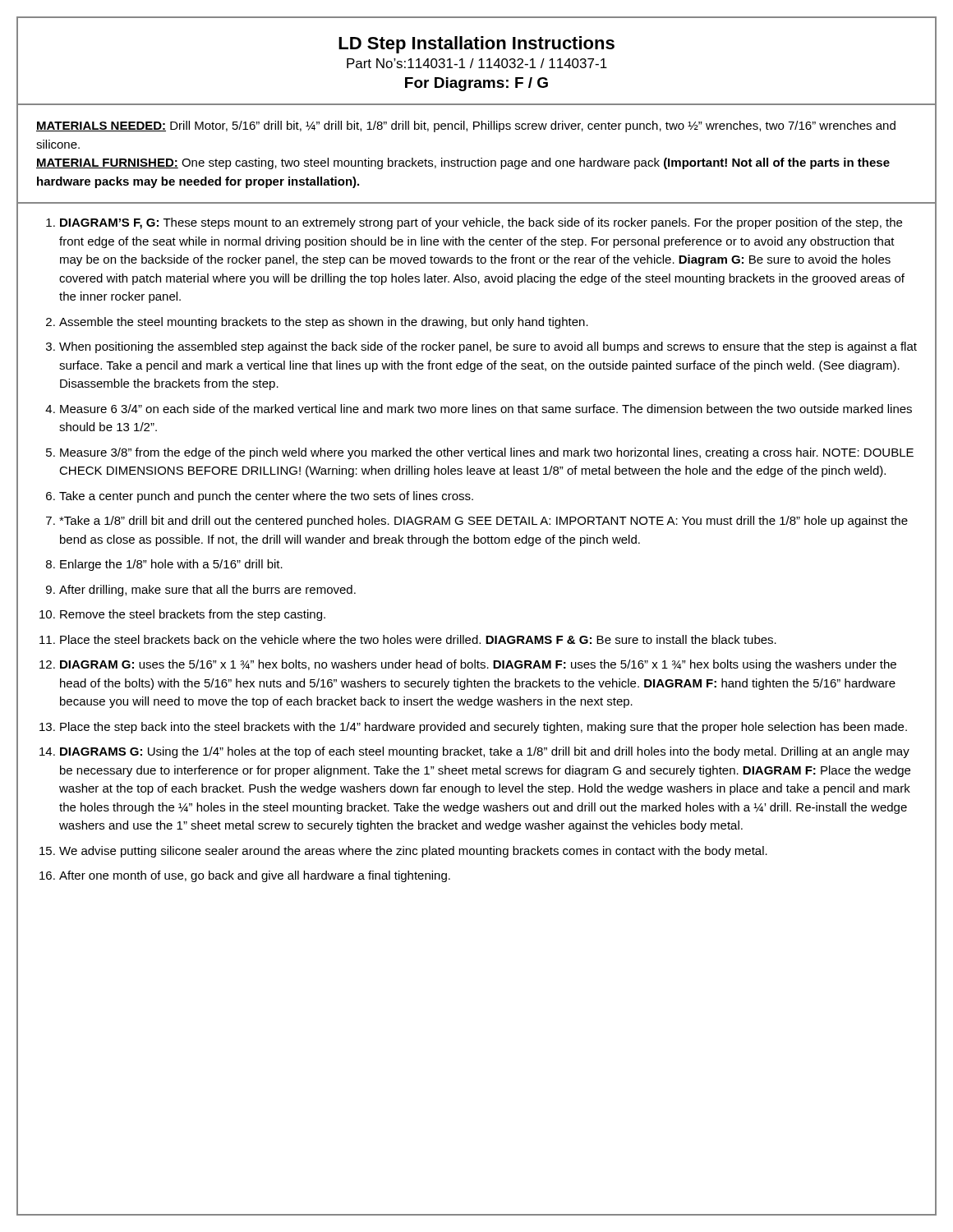953x1232 pixels.
Task: Find the text block that reads "MATERIAL FURNISHED: One step casting, two steel mounting"
Action: [476, 172]
